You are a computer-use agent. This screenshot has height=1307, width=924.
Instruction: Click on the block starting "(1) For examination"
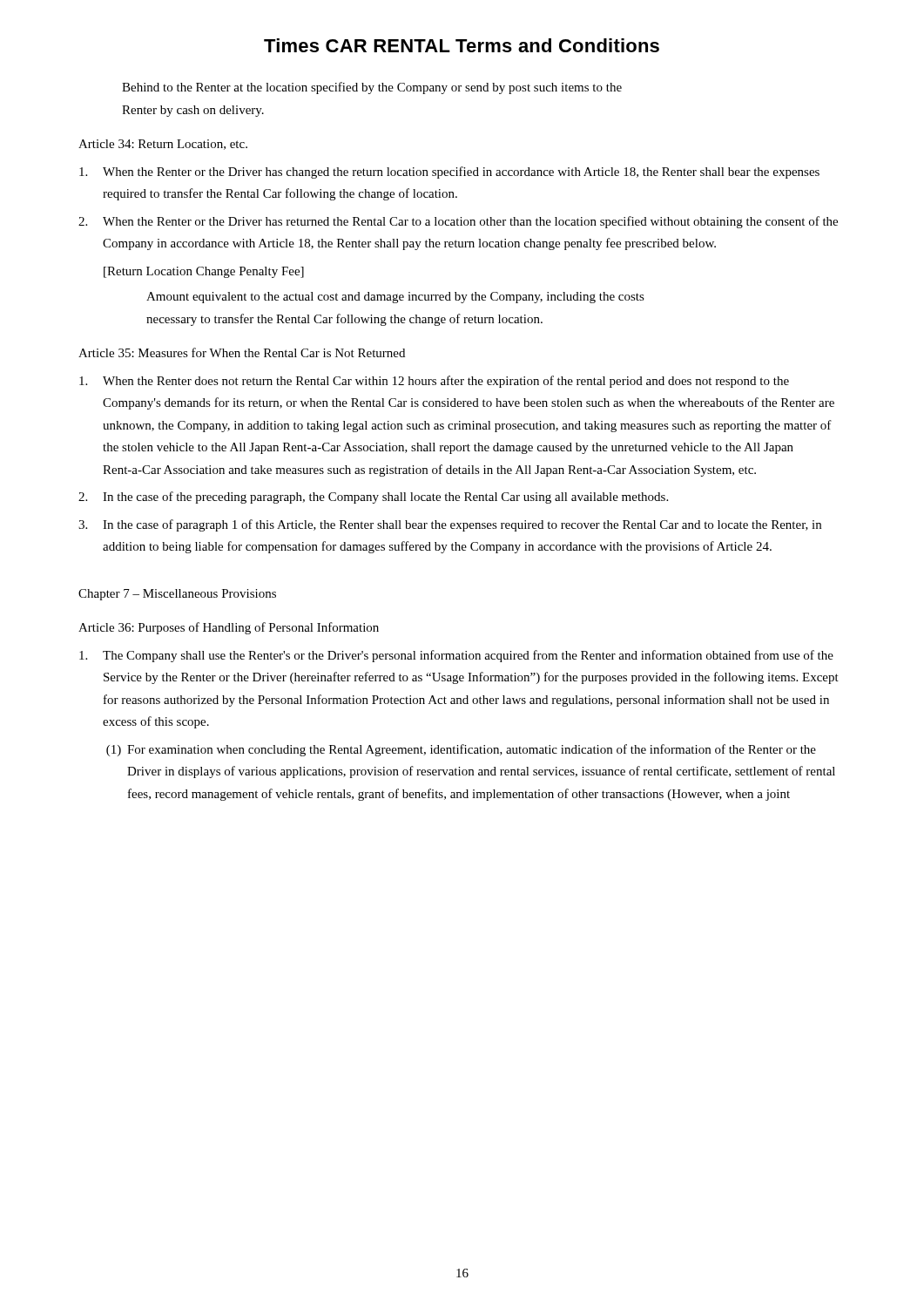click(x=474, y=772)
